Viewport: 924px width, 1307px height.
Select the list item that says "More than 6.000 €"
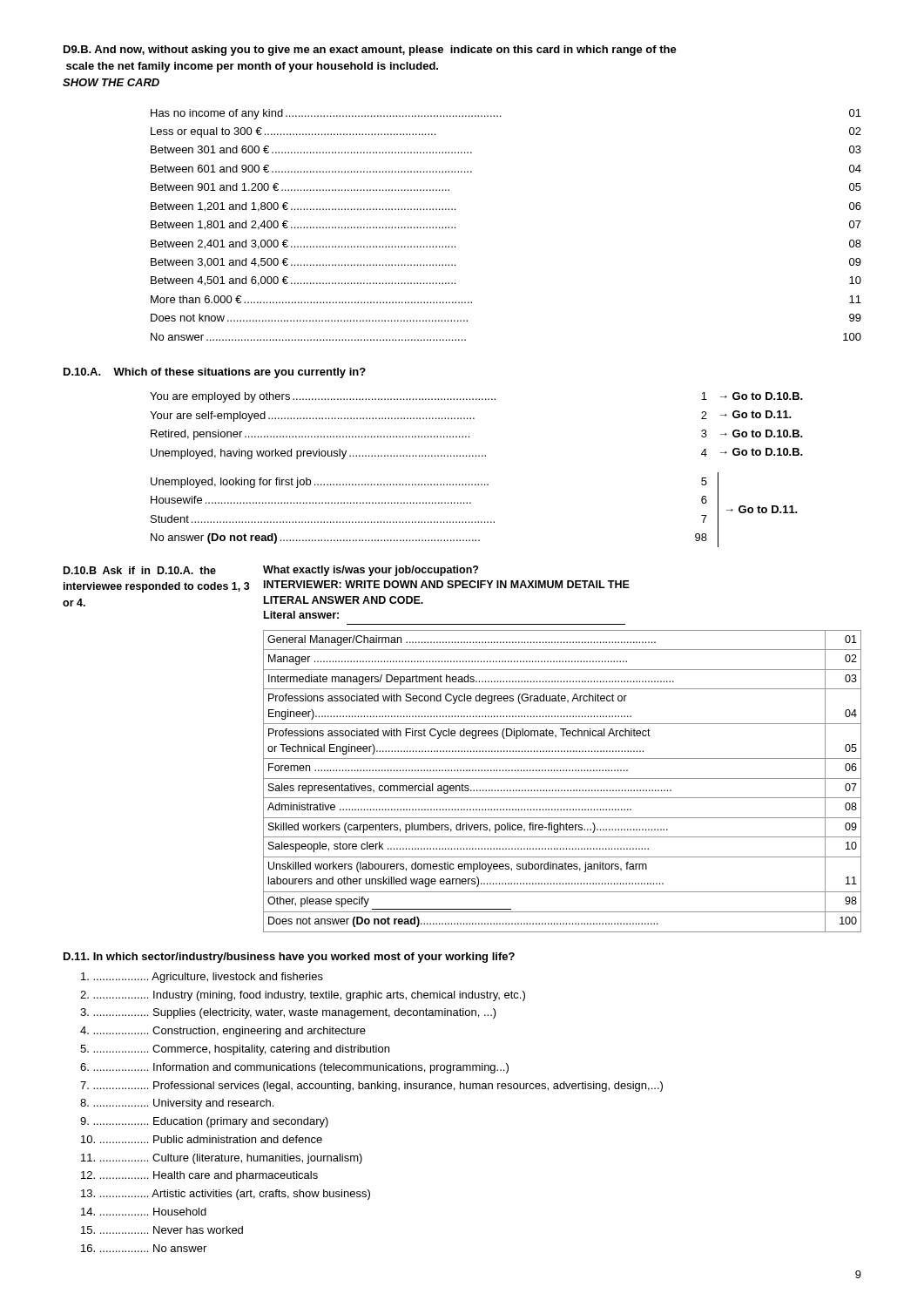196,299
